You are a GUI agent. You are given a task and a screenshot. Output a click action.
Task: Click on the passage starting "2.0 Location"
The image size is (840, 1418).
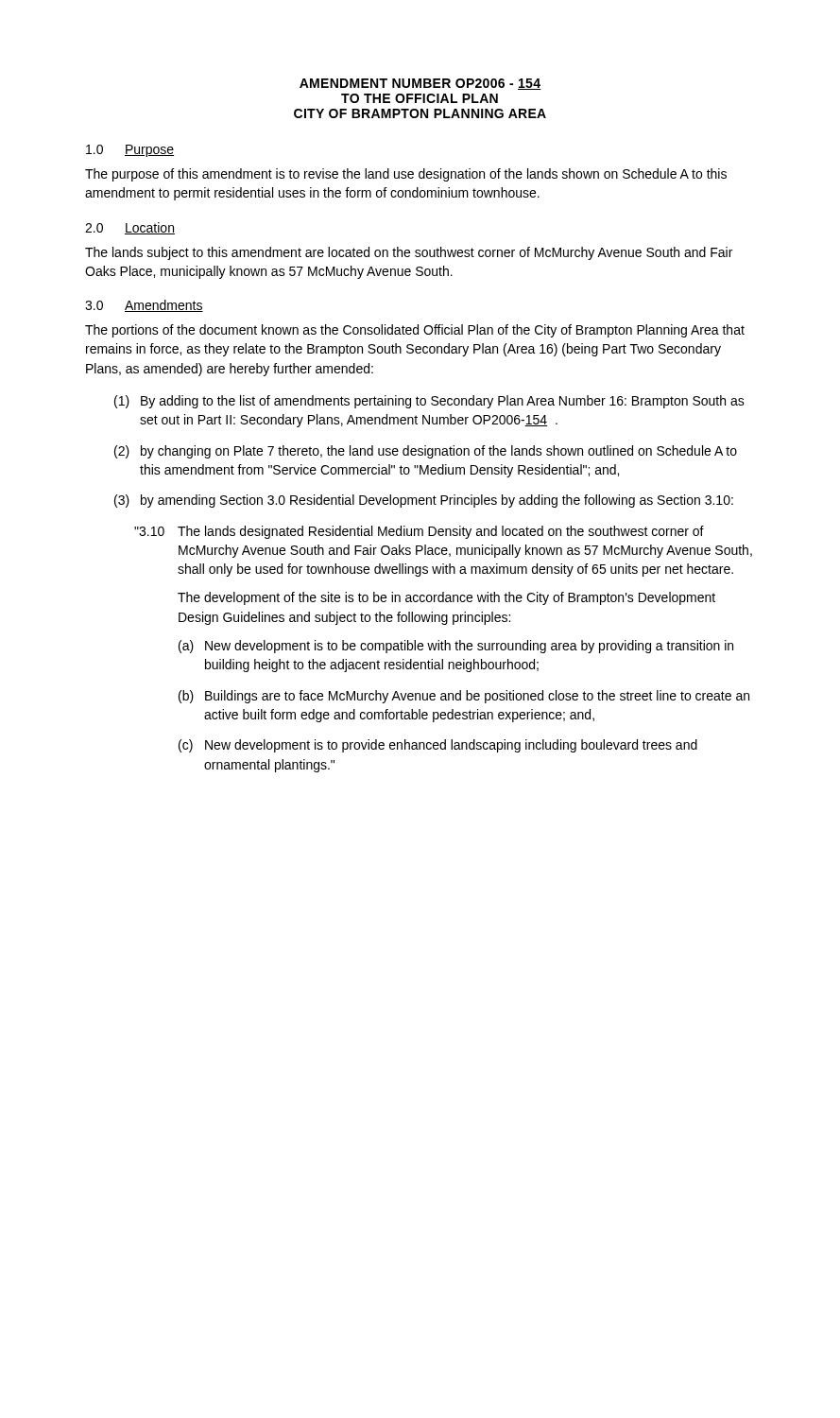coord(130,227)
